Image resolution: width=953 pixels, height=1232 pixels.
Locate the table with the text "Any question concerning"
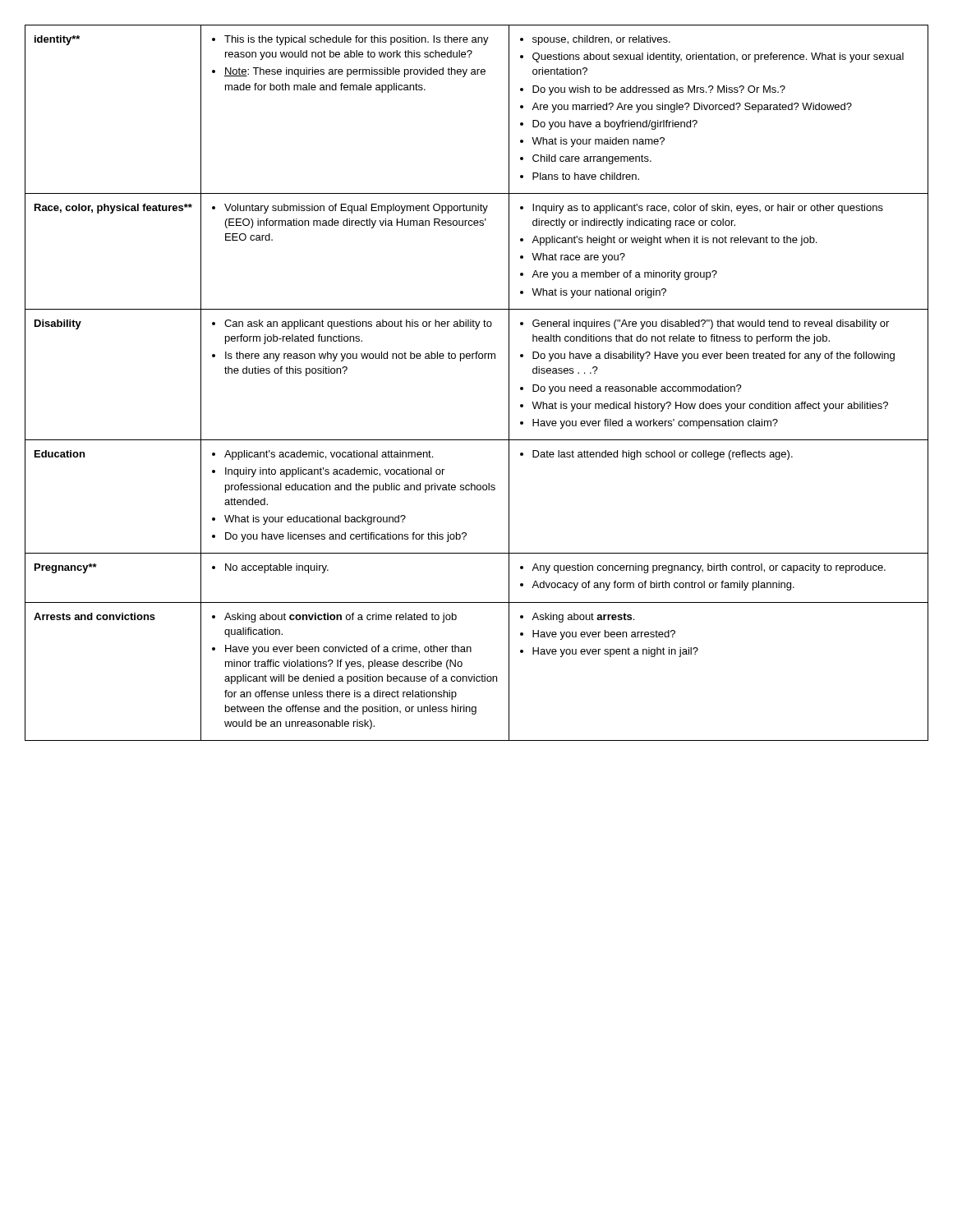(476, 383)
